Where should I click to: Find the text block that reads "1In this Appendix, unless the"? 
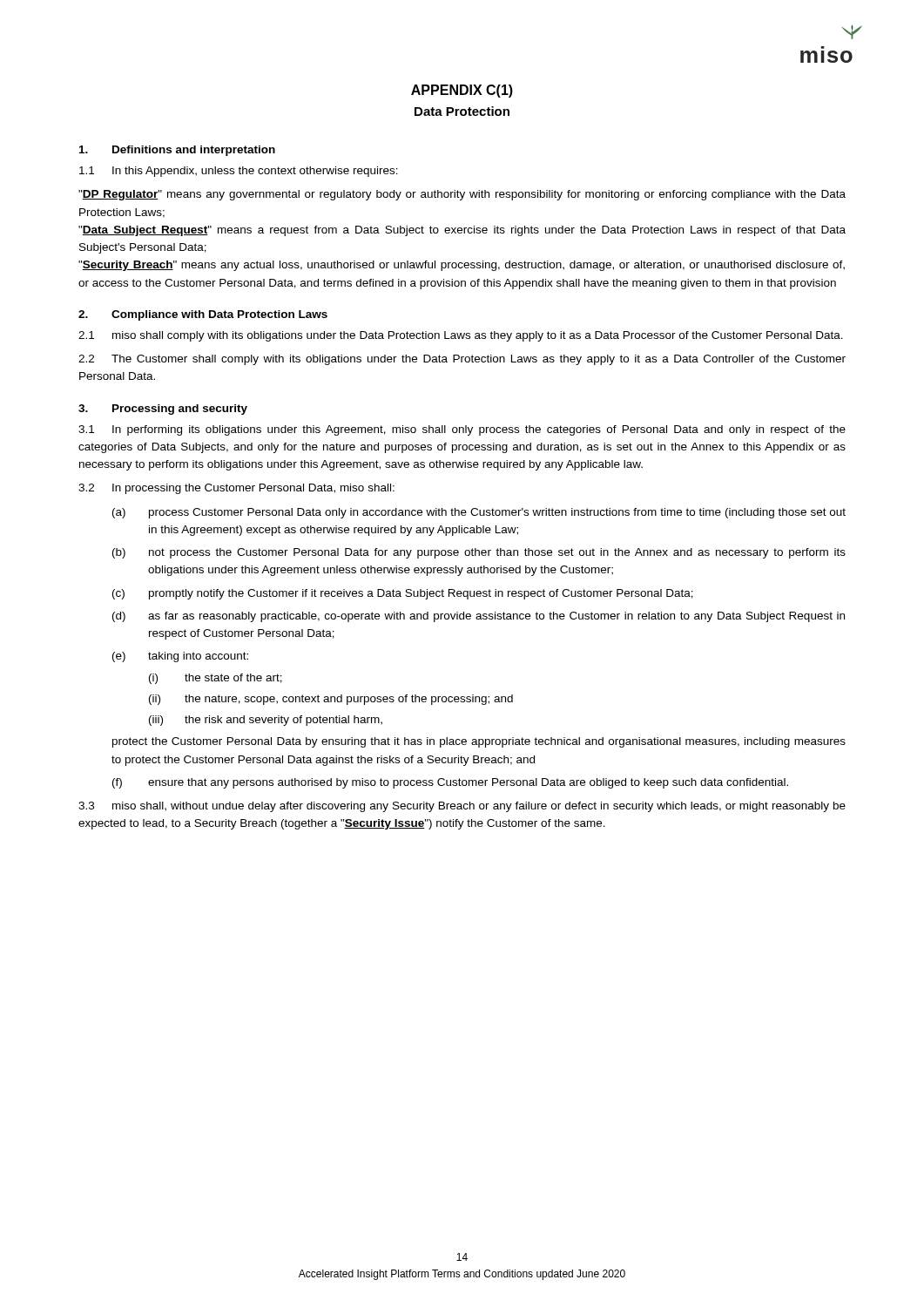[238, 171]
